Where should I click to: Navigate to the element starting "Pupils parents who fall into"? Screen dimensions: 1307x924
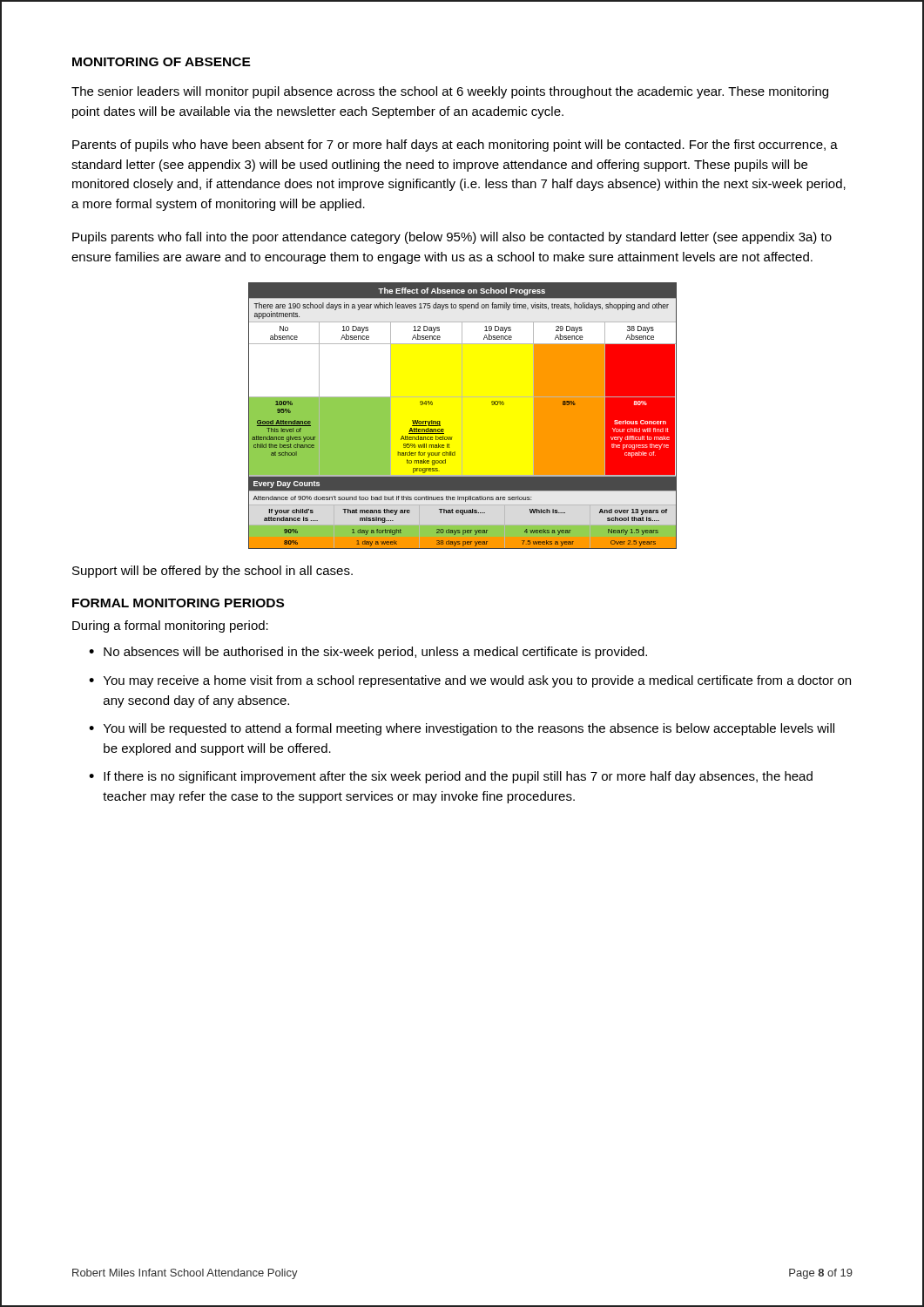(452, 246)
